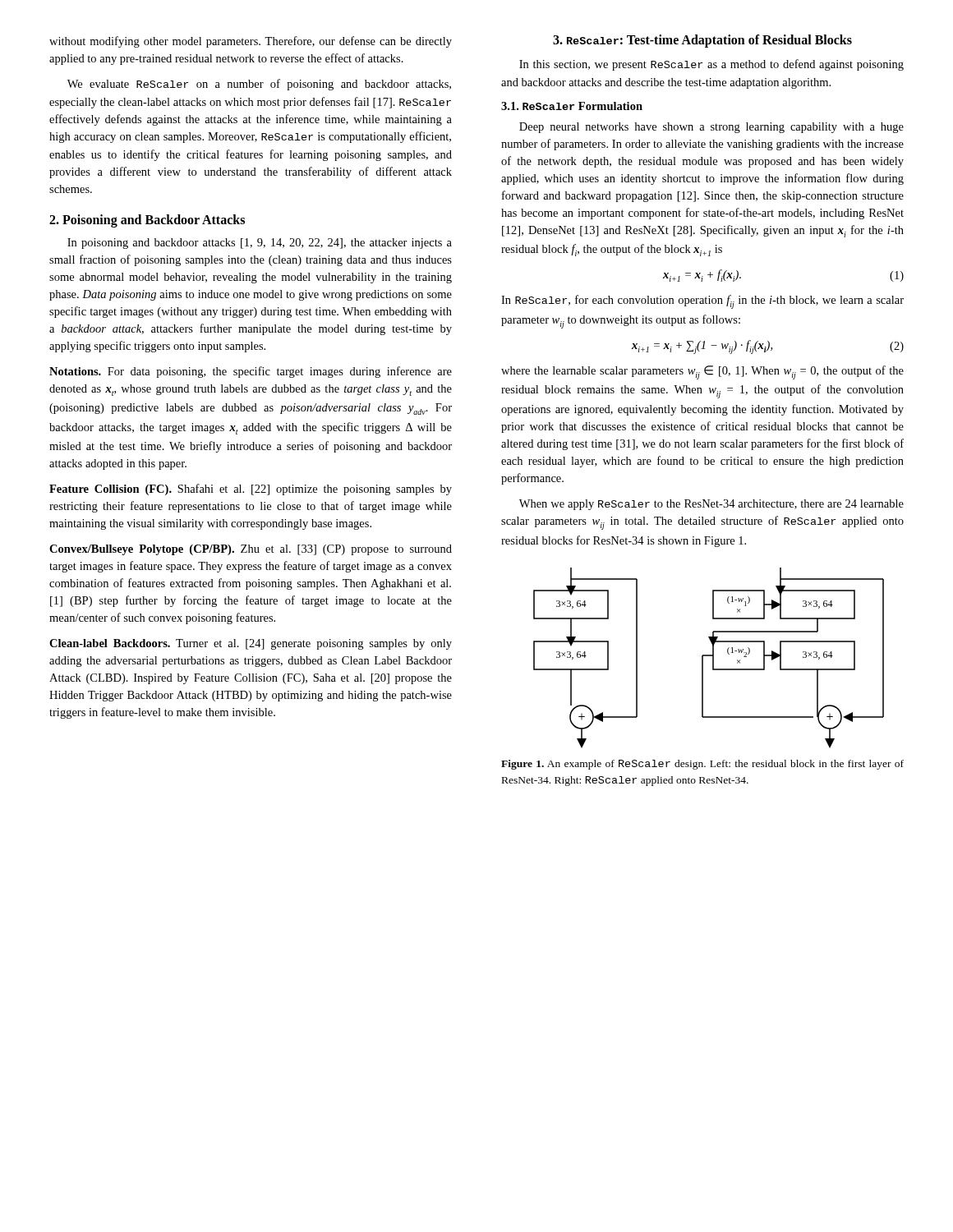
Task: Select the element starting "In ReScaler, for each convolution operation fij"
Action: pyautogui.click(x=702, y=311)
